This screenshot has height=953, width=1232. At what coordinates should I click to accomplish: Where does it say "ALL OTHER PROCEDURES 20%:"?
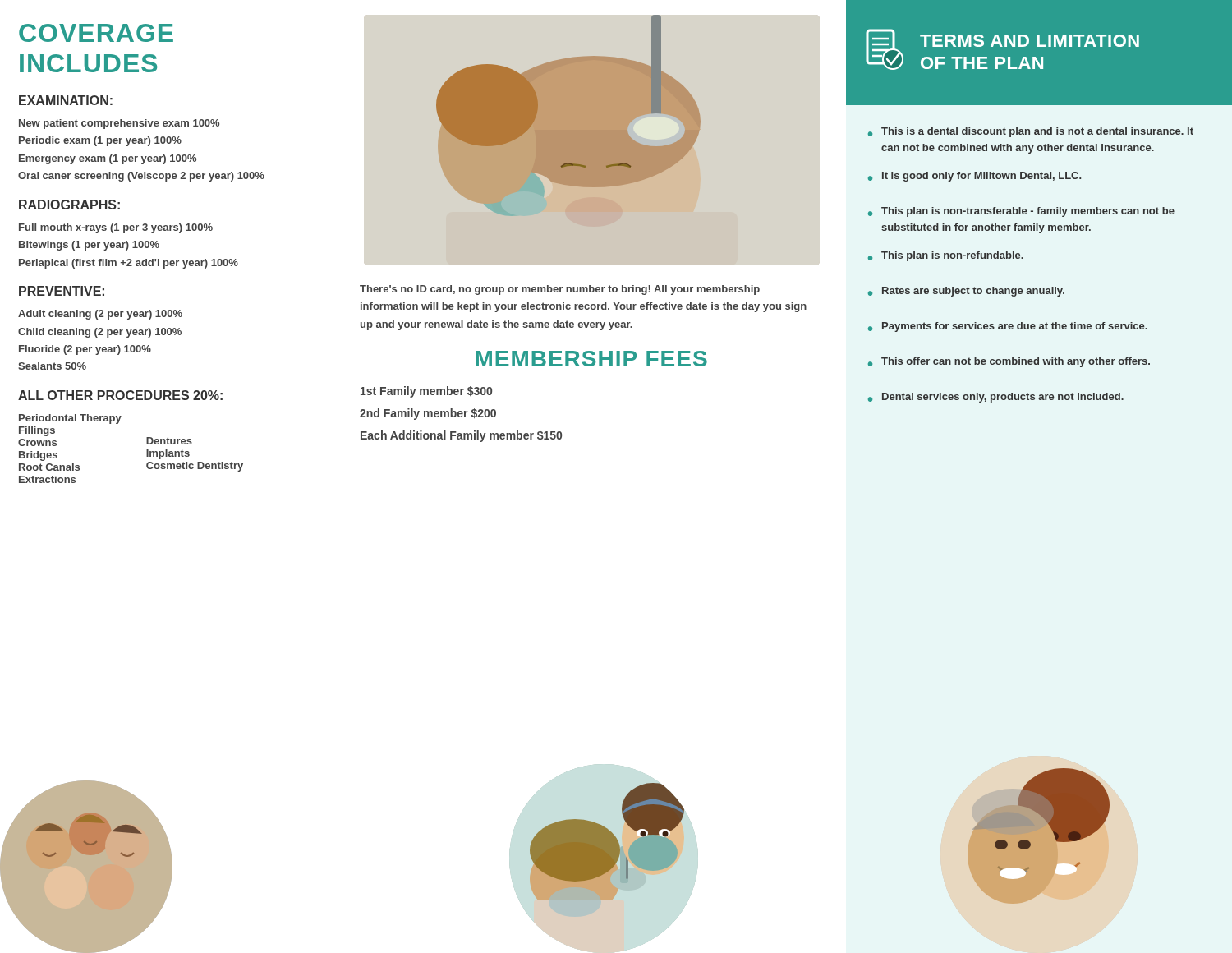[121, 395]
